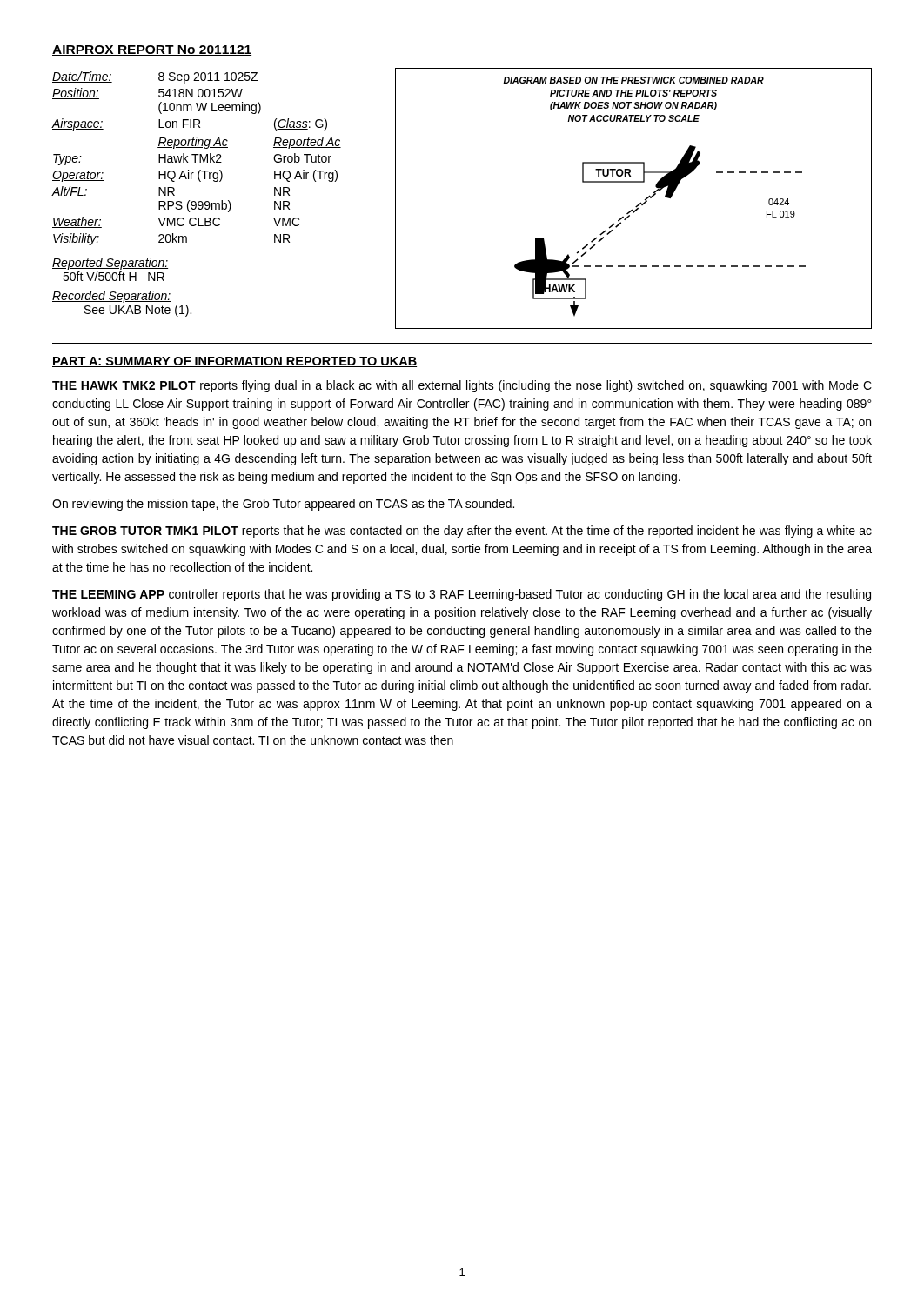
Task: Navigate to the text block starting "Recorded Separation: See"
Action: [112, 297]
